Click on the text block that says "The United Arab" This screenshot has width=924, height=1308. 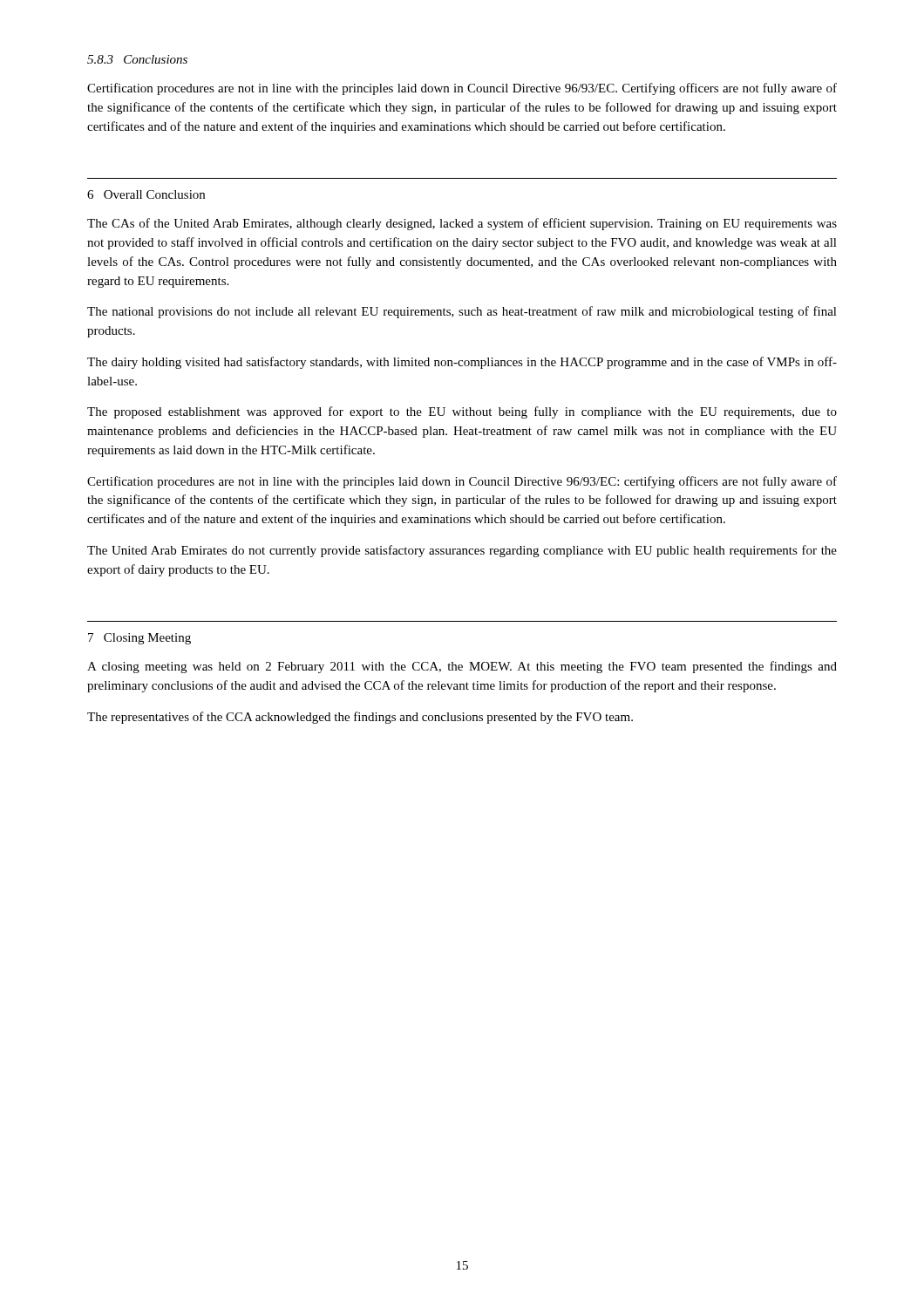tap(462, 560)
